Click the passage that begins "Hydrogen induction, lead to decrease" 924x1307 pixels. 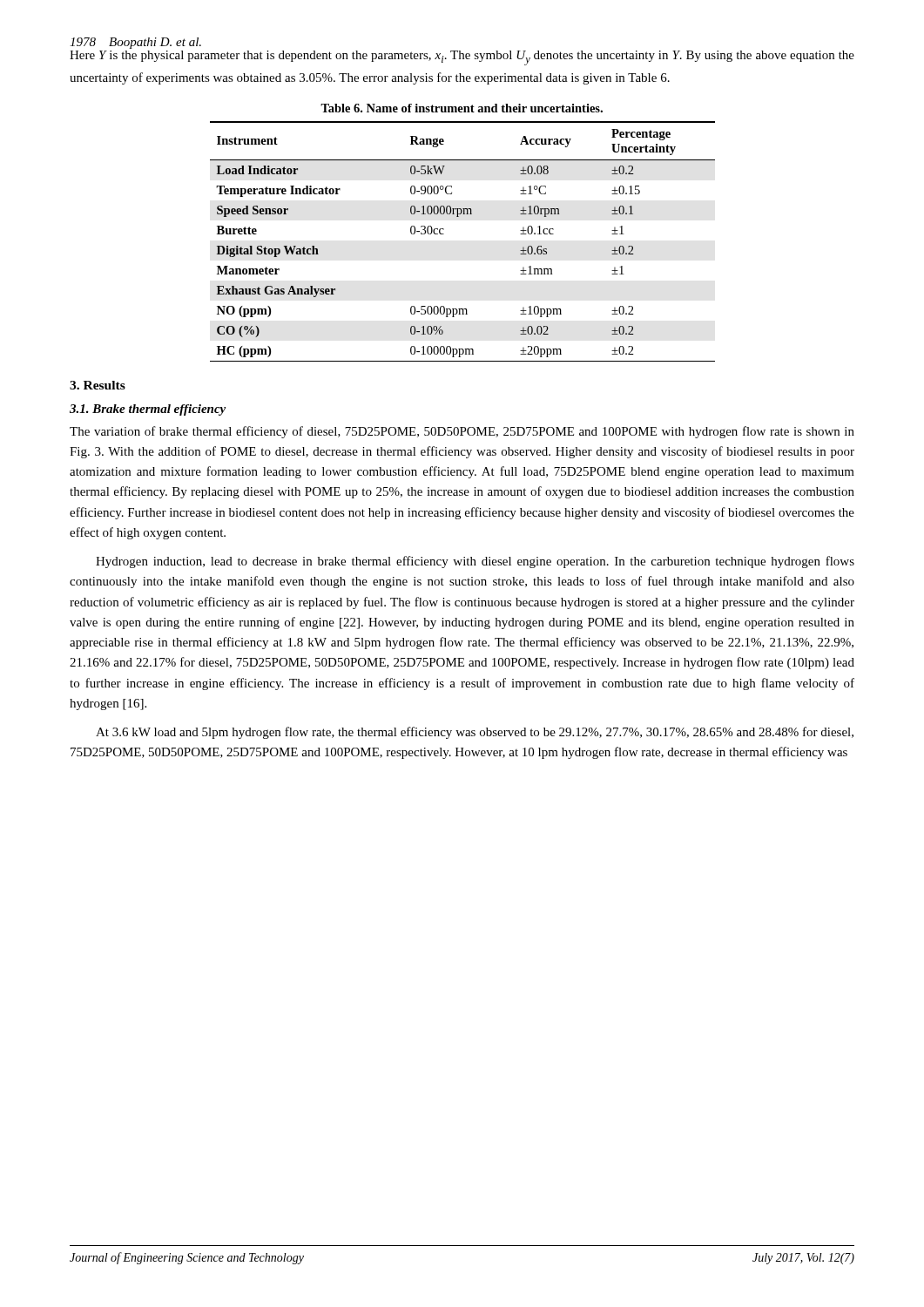point(462,632)
